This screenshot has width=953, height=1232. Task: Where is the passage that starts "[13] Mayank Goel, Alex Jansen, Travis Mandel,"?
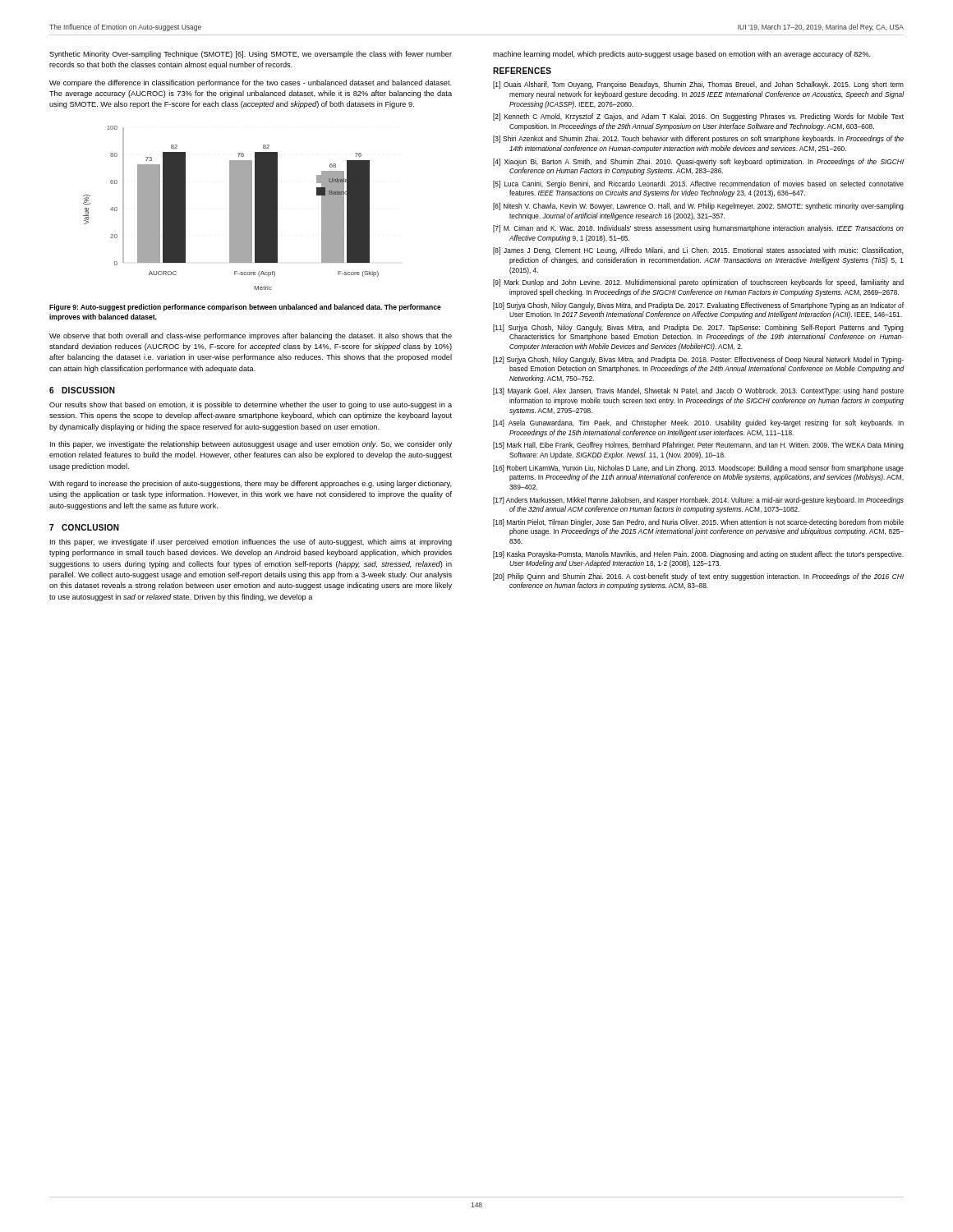(698, 401)
